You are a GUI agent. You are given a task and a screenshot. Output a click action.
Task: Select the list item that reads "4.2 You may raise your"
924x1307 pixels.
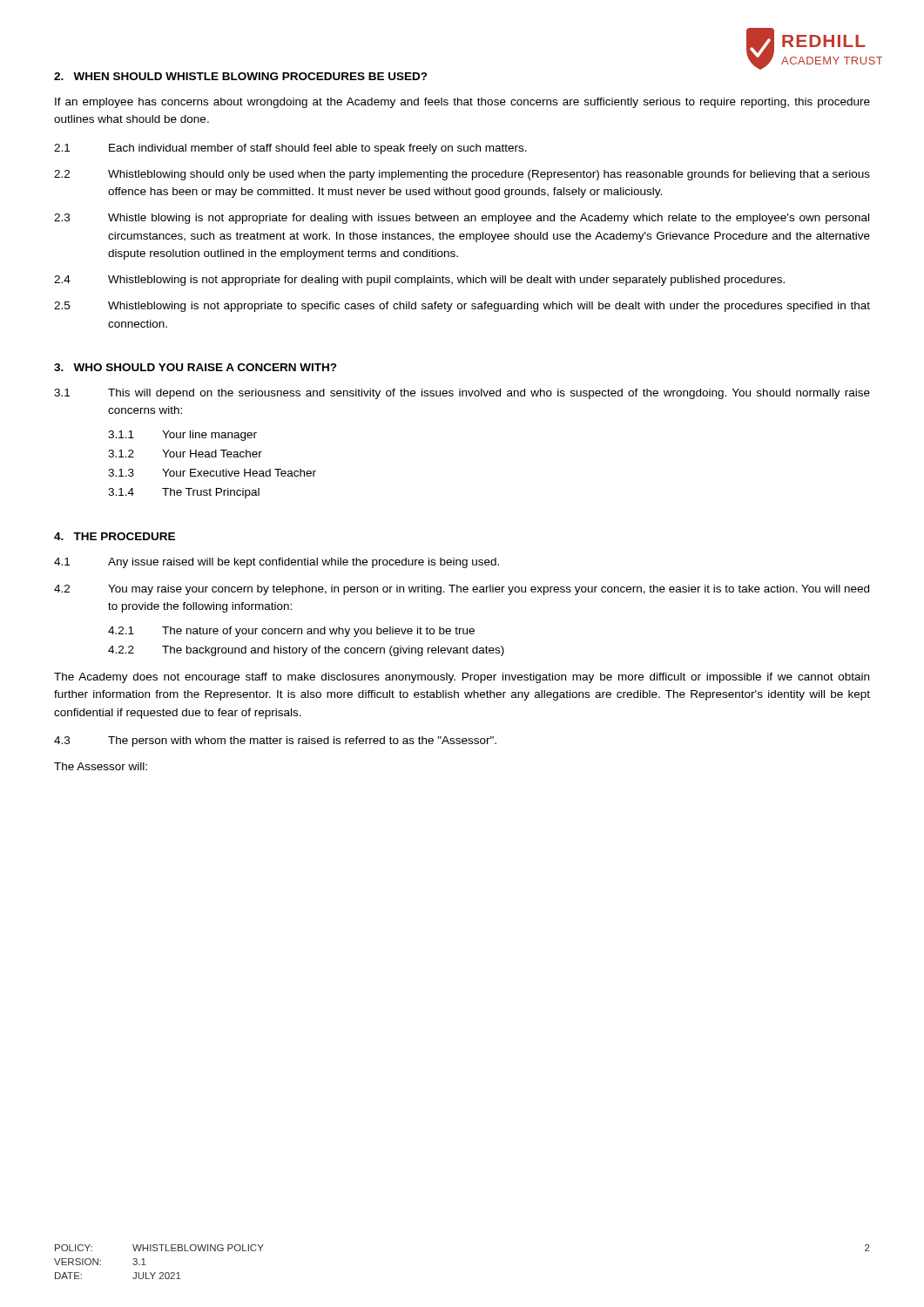pyautogui.click(x=462, y=598)
